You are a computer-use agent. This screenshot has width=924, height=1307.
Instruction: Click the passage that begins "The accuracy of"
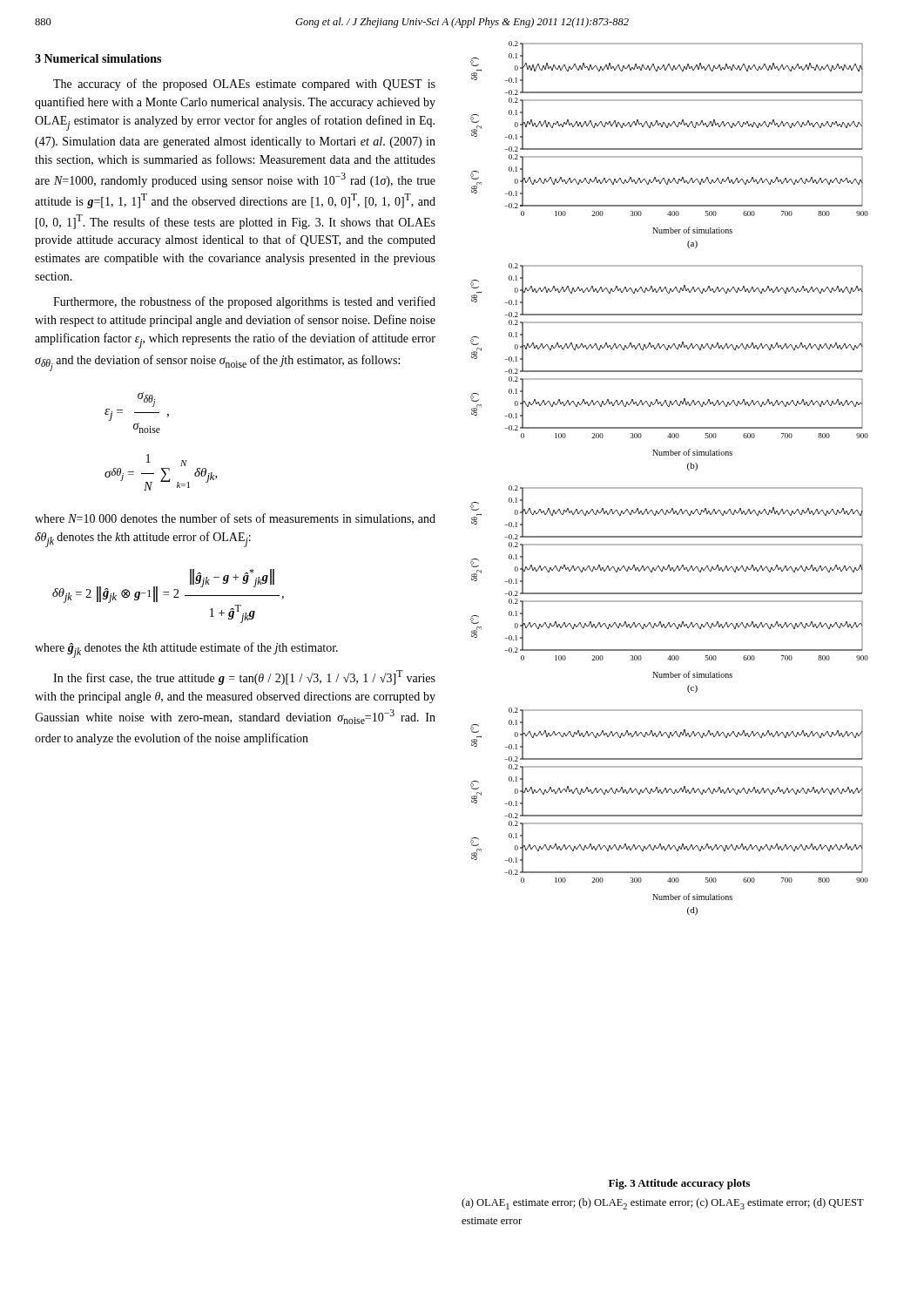[x=235, y=180]
